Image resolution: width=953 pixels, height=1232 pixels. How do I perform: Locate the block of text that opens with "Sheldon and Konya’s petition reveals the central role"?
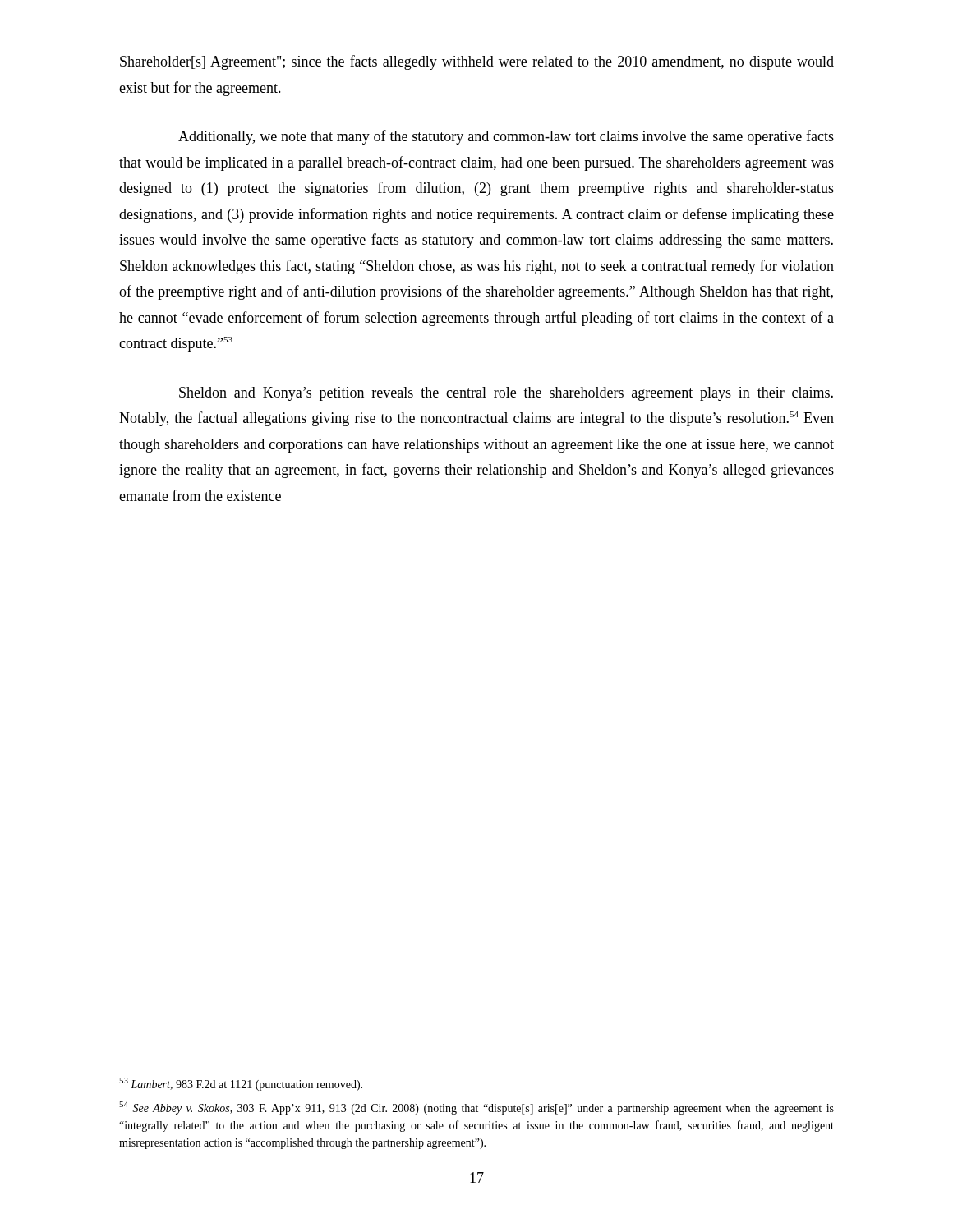tap(476, 444)
